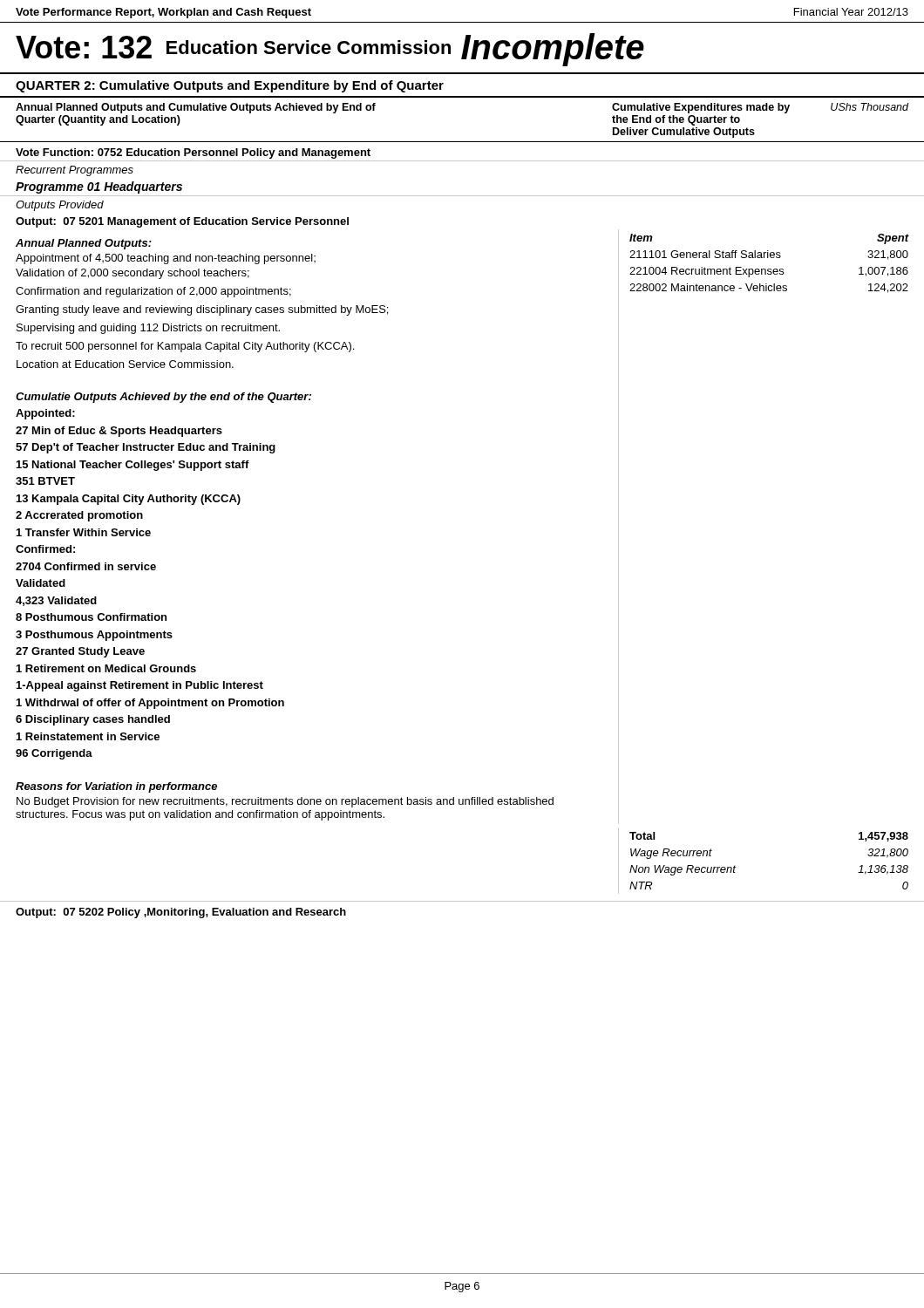Image resolution: width=924 pixels, height=1308 pixels.
Task: Navigate to the element starting "Annual Planned Outputs:"
Action: coord(84,243)
